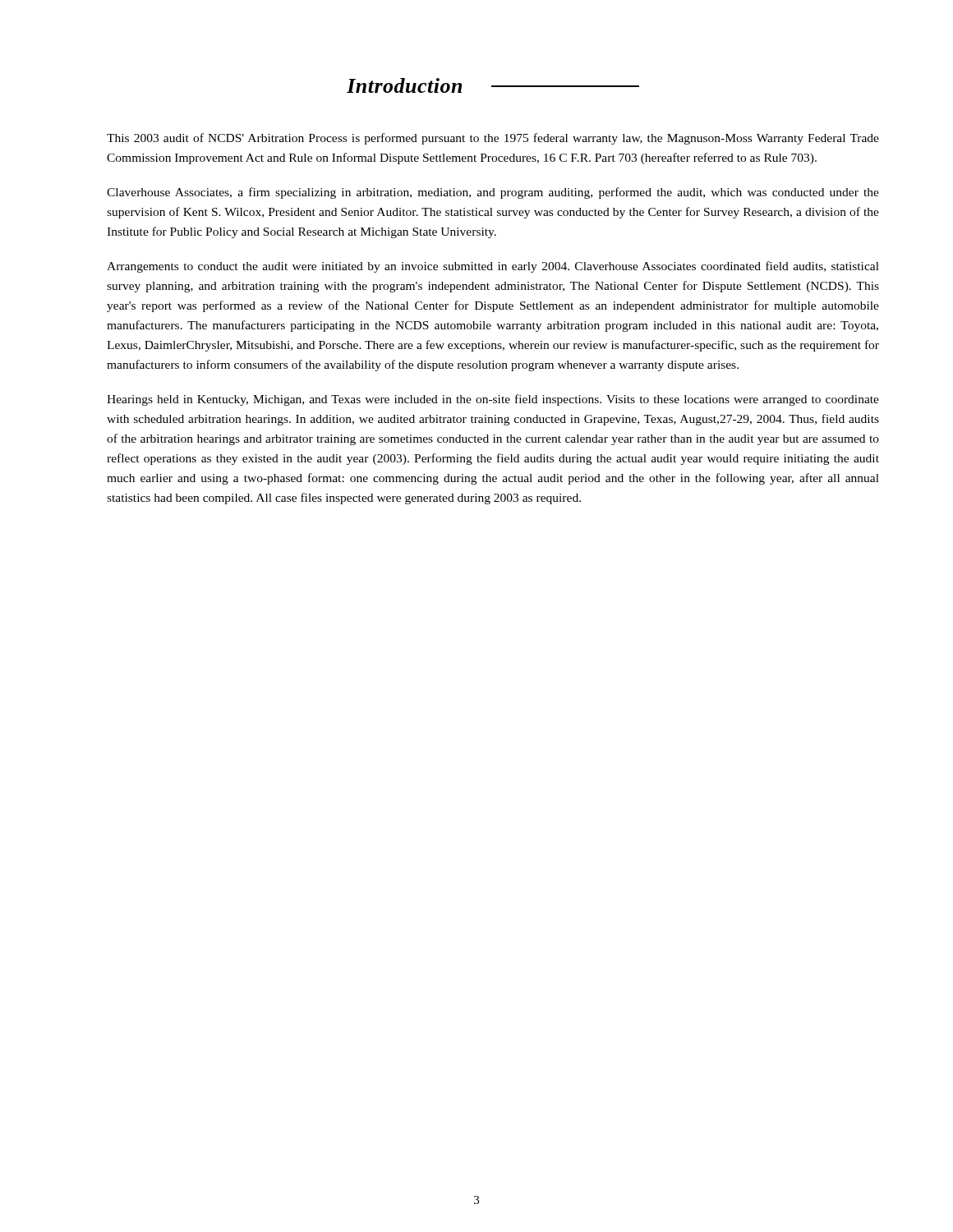Find the block starting "Hearings held in Kentucky, Michigan,"
Viewport: 953px width, 1232px height.
click(x=493, y=448)
